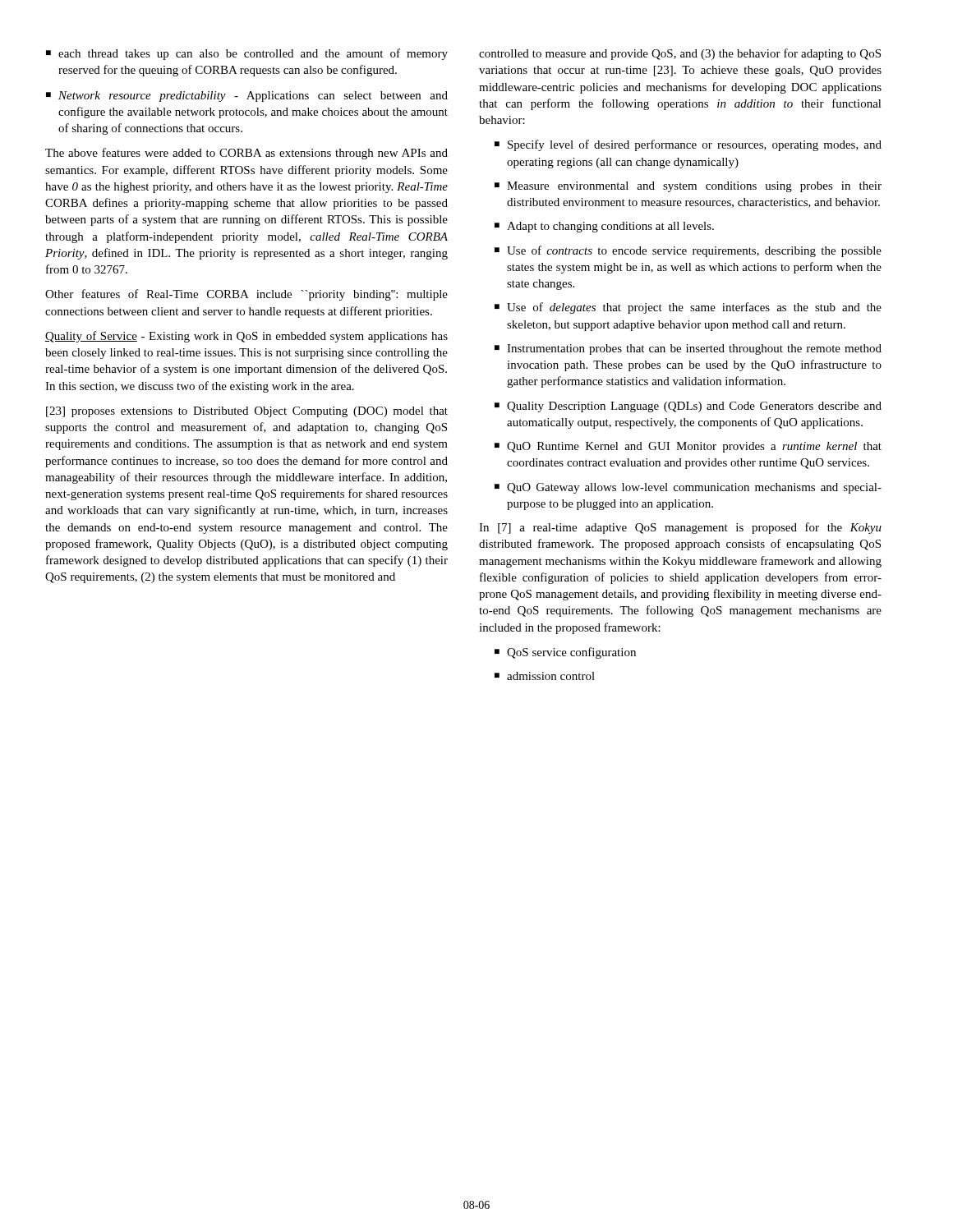Select the block starting "Quality of Service - Existing"
Screen dimensions: 1232x953
(246, 361)
